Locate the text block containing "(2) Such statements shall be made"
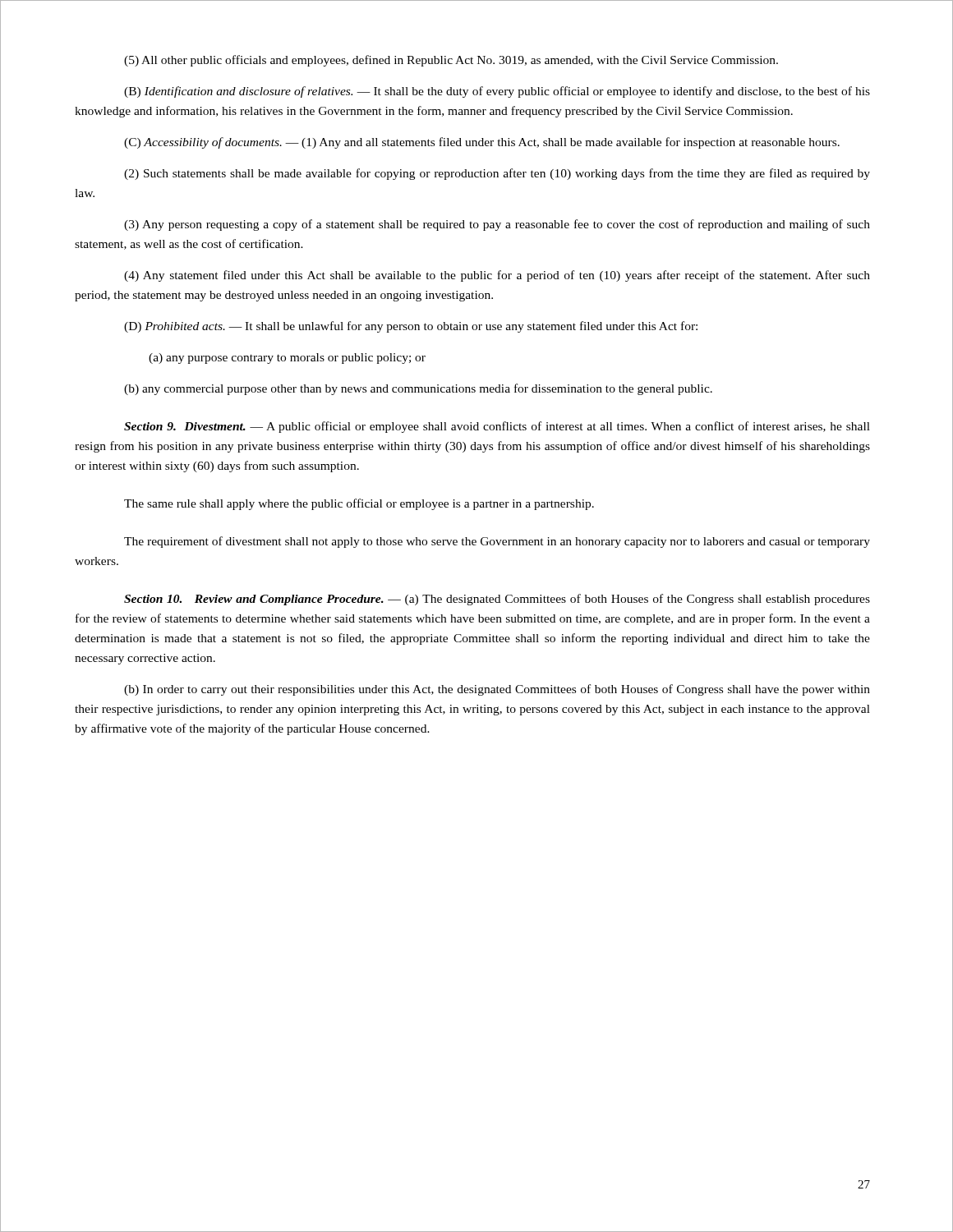Image resolution: width=953 pixels, height=1232 pixels. coord(472,183)
